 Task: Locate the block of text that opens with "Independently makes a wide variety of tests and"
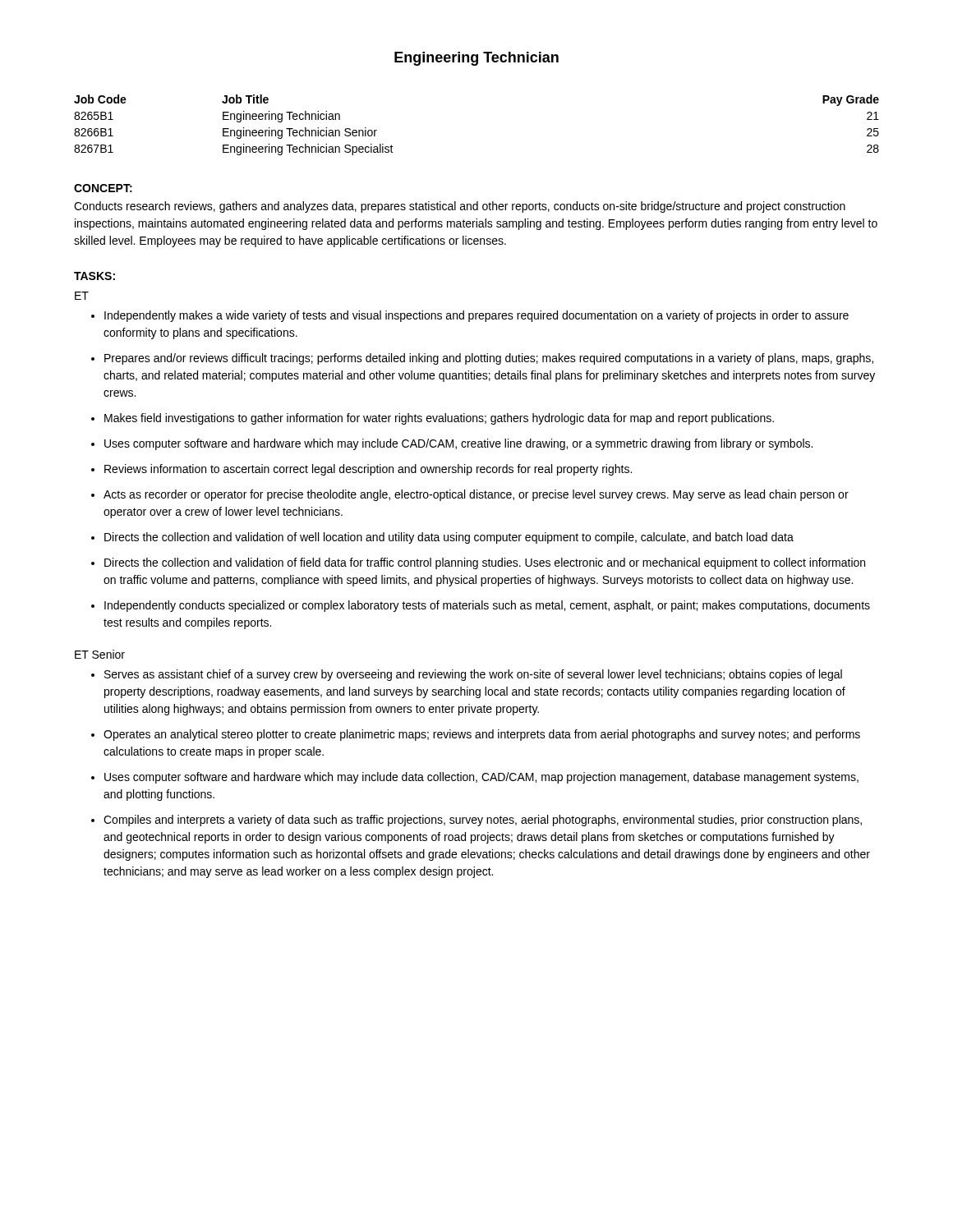pos(476,324)
